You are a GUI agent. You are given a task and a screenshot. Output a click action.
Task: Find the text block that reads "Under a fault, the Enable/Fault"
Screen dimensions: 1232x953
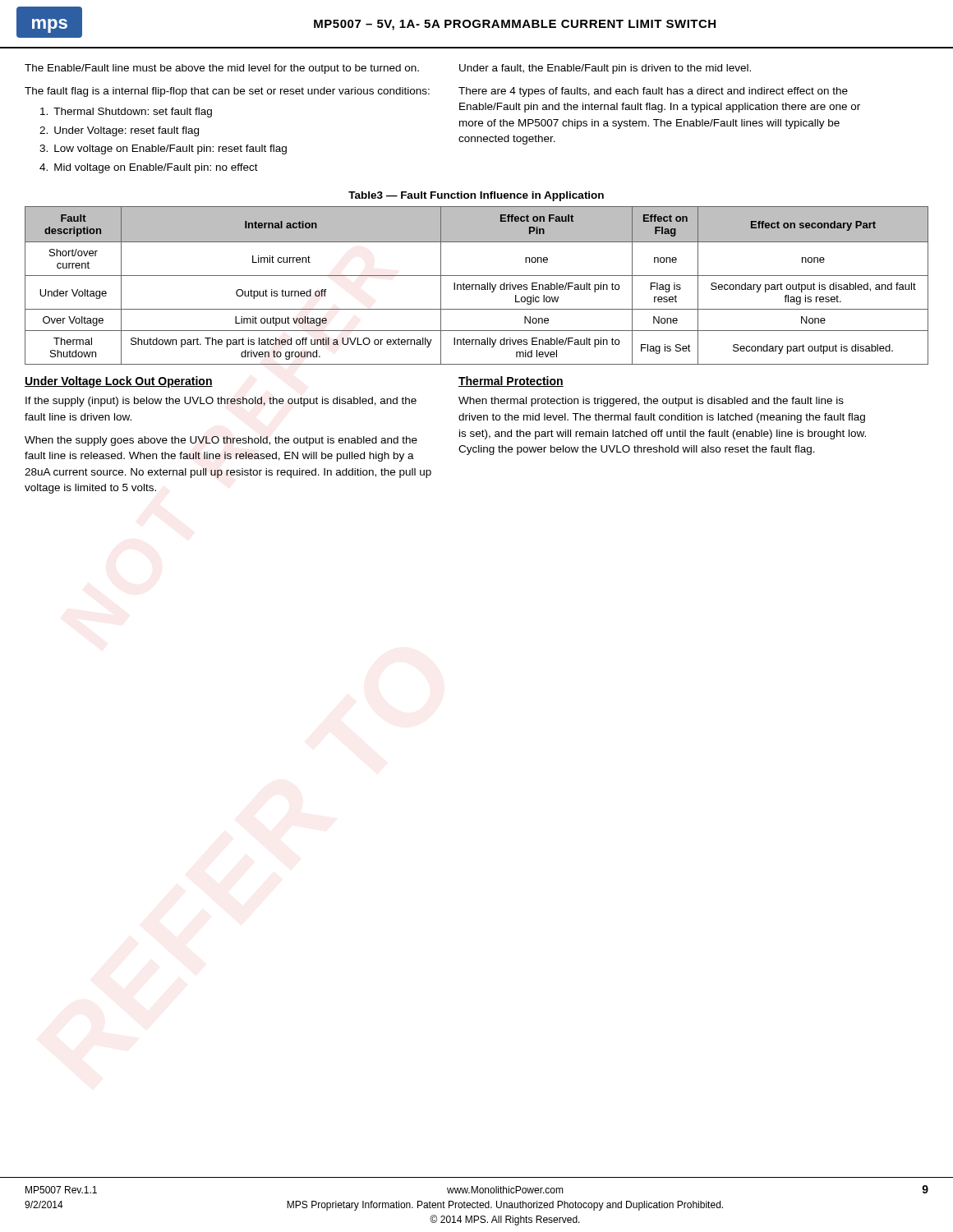coord(605,68)
